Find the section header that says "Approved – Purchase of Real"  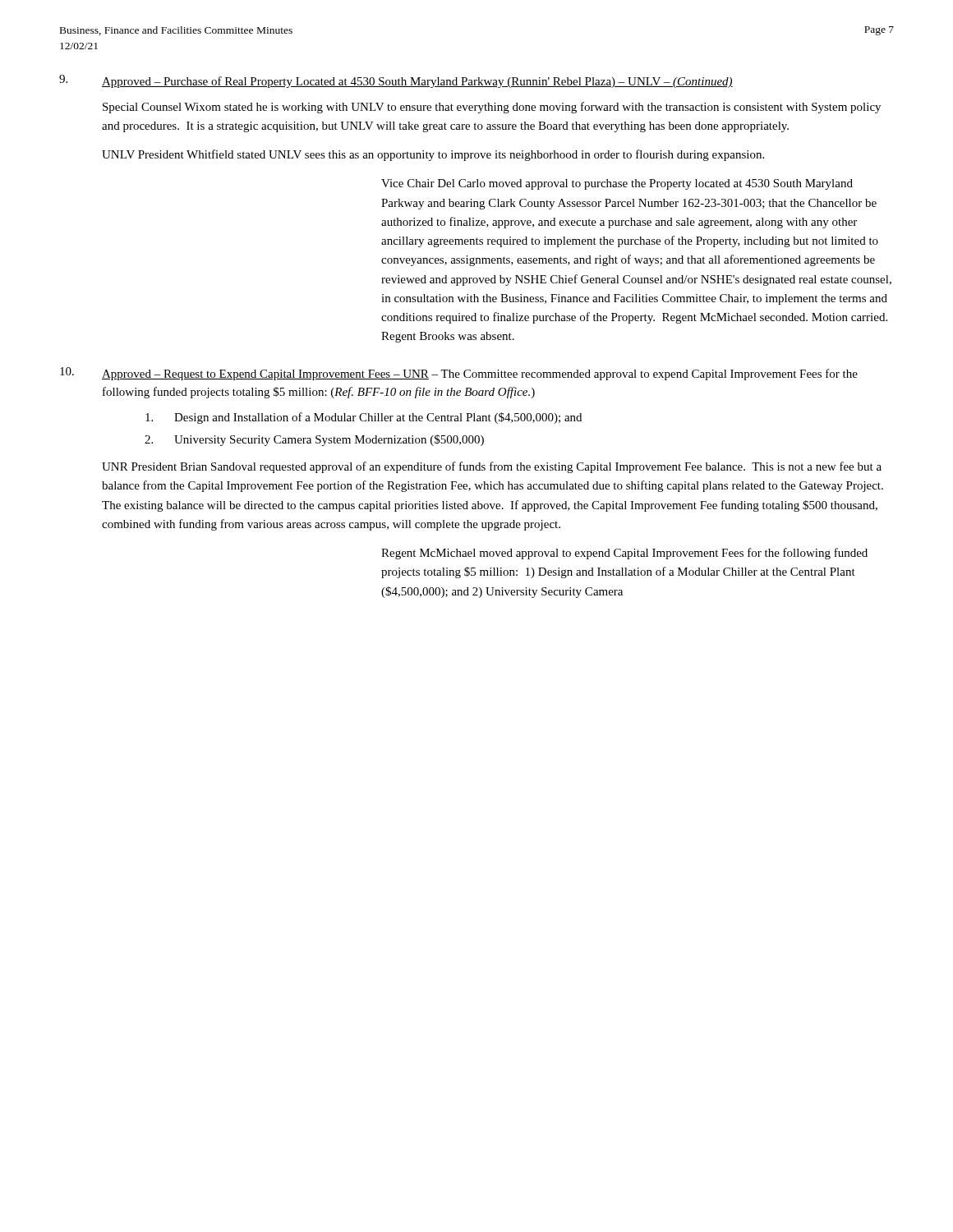pos(417,81)
